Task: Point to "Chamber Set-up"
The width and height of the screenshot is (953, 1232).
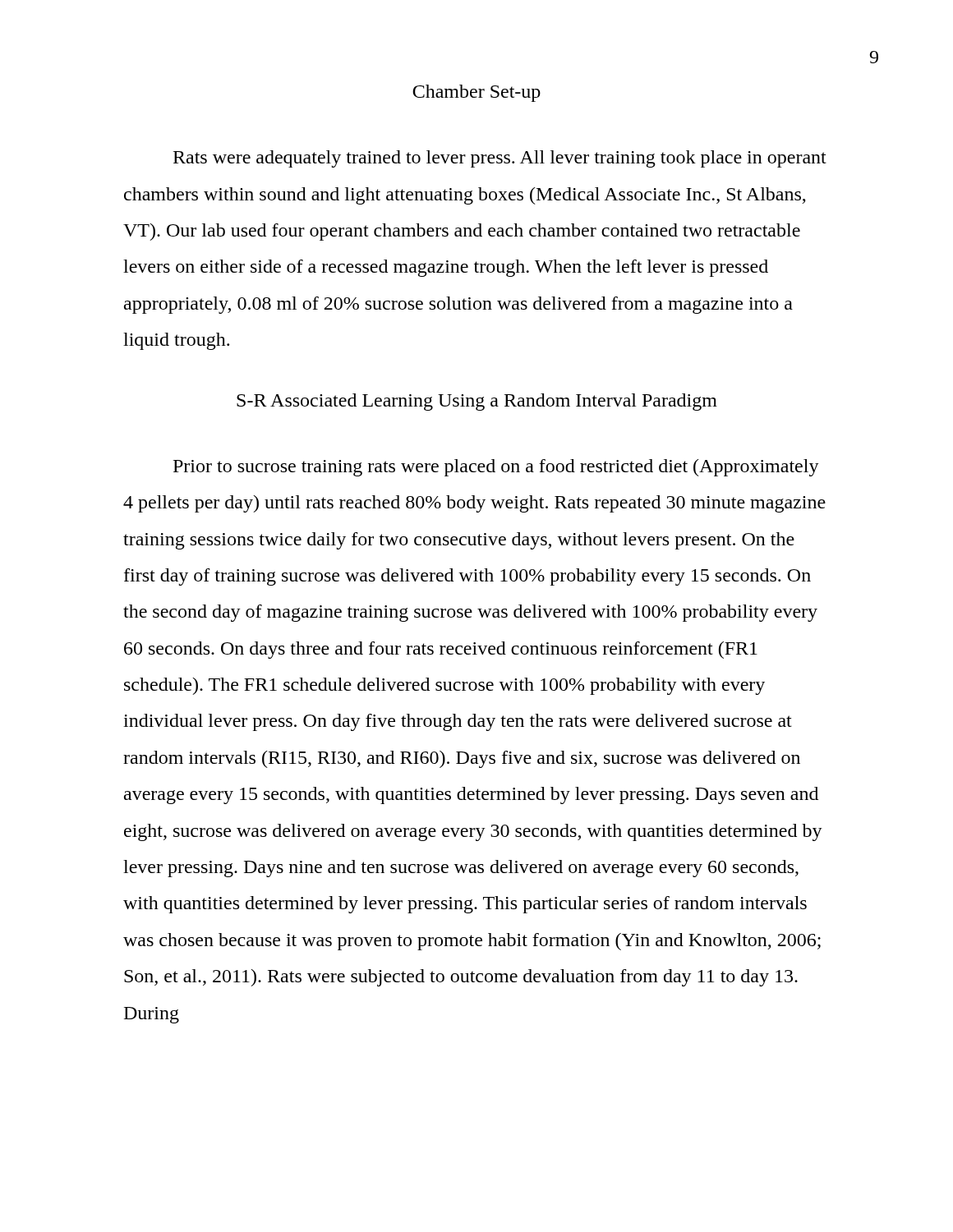Action: point(476,91)
